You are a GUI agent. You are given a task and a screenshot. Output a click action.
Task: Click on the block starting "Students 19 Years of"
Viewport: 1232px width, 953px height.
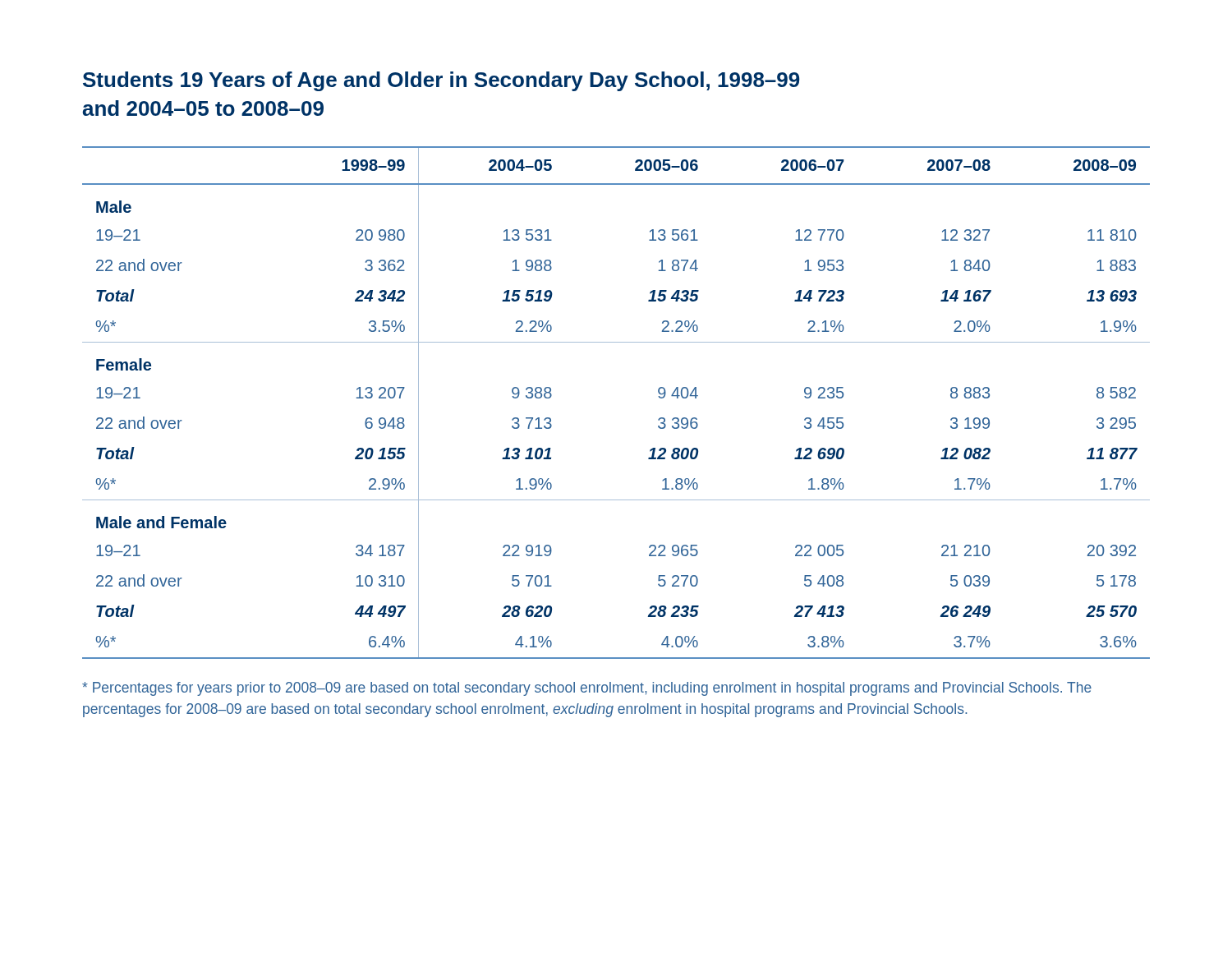coord(616,95)
